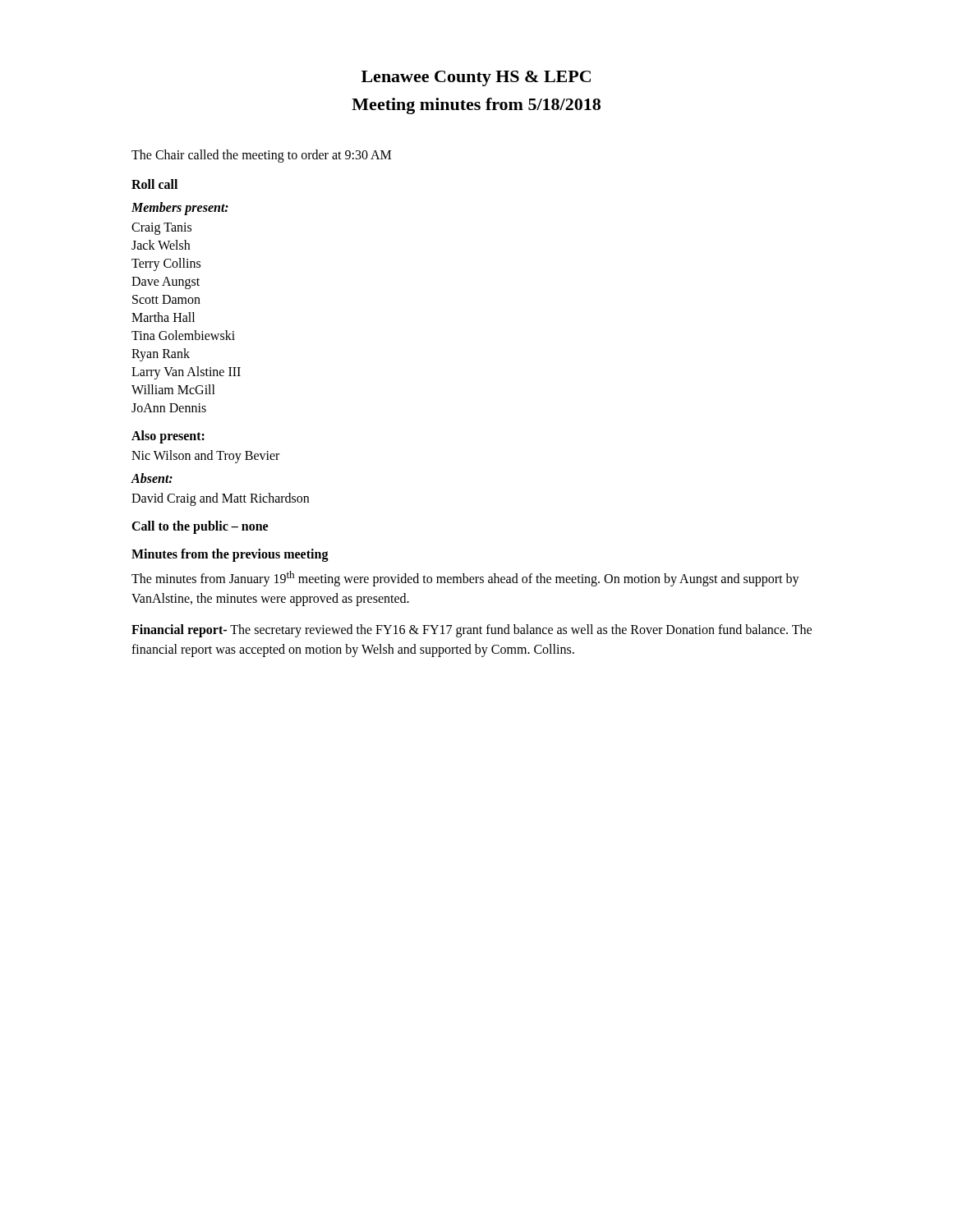Click on the list item containing "JoAnn Dennis"
Screen dimensions: 1232x953
click(x=169, y=408)
